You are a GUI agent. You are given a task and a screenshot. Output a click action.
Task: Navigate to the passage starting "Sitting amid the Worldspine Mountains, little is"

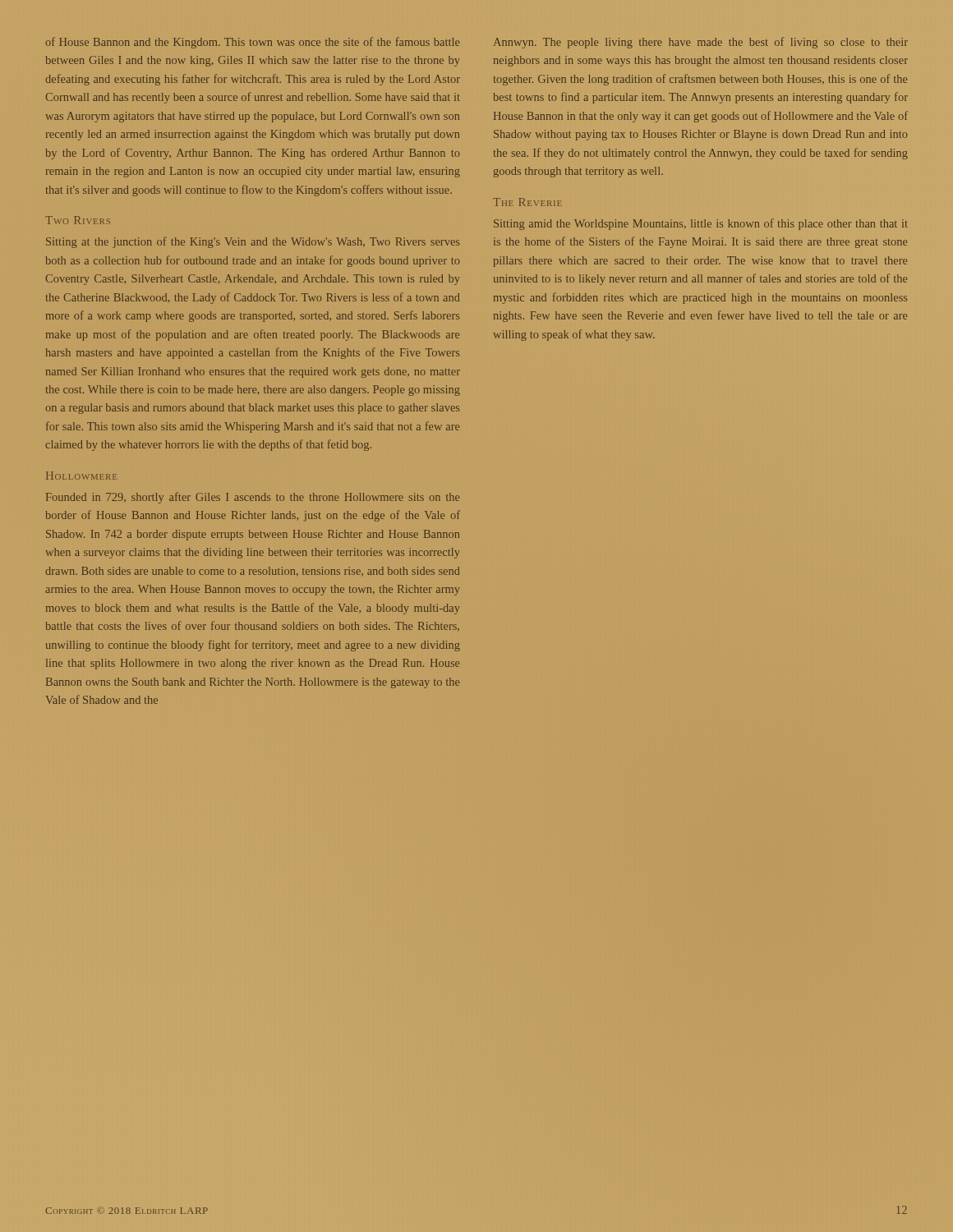(x=700, y=279)
